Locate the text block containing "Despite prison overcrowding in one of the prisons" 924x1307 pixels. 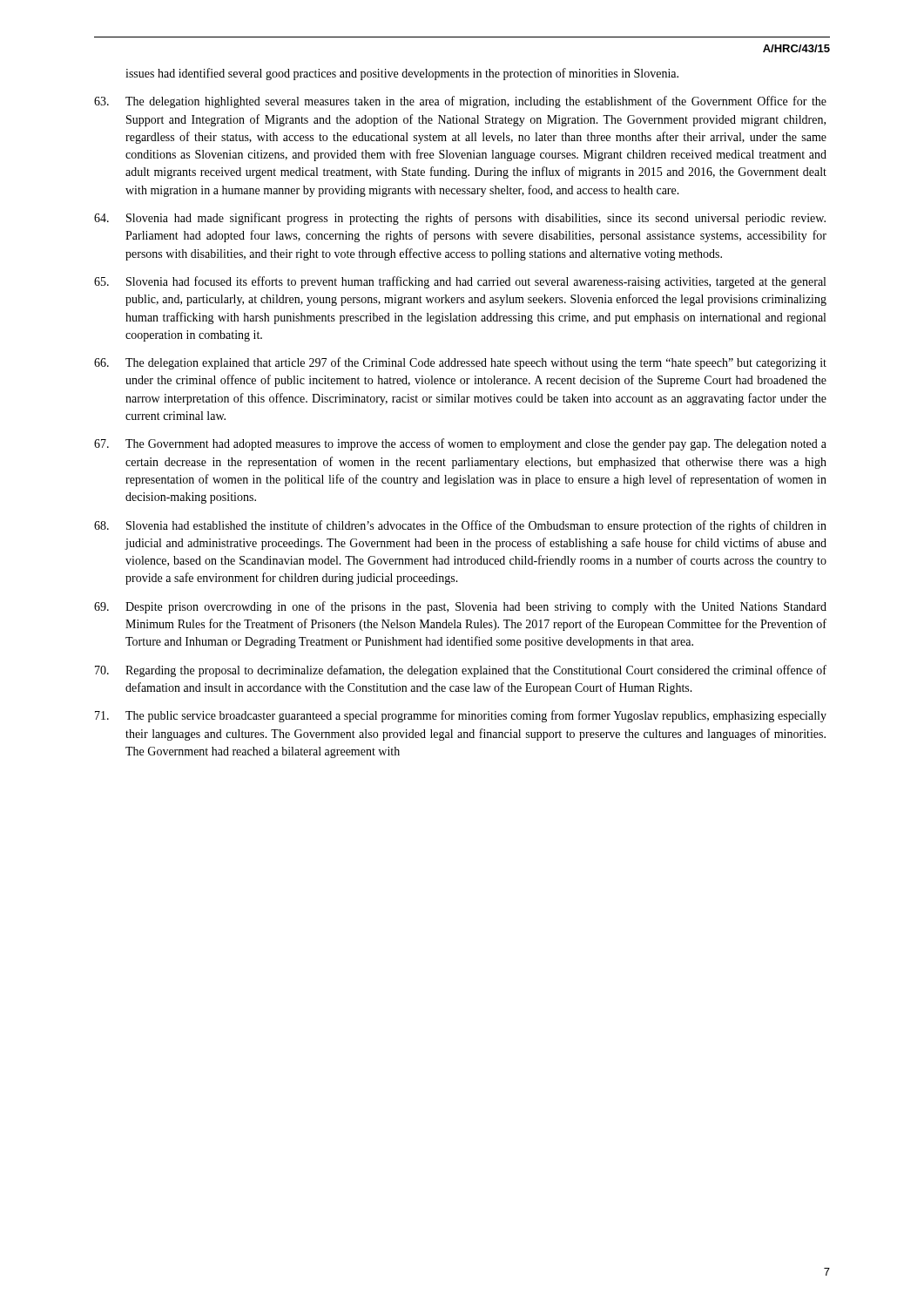tap(460, 625)
